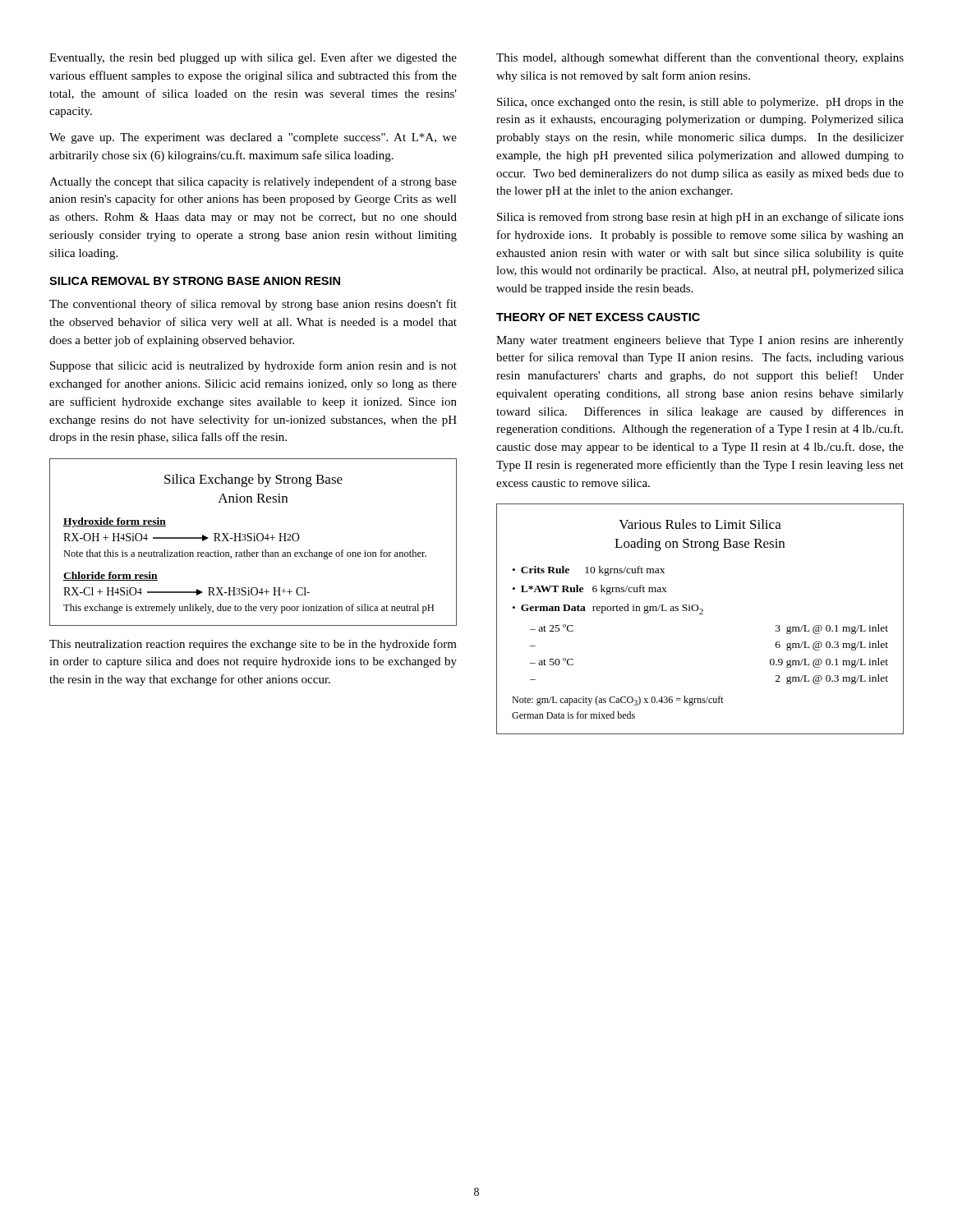953x1232 pixels.
Task: Click on the schematic
Action: point(253,542)
